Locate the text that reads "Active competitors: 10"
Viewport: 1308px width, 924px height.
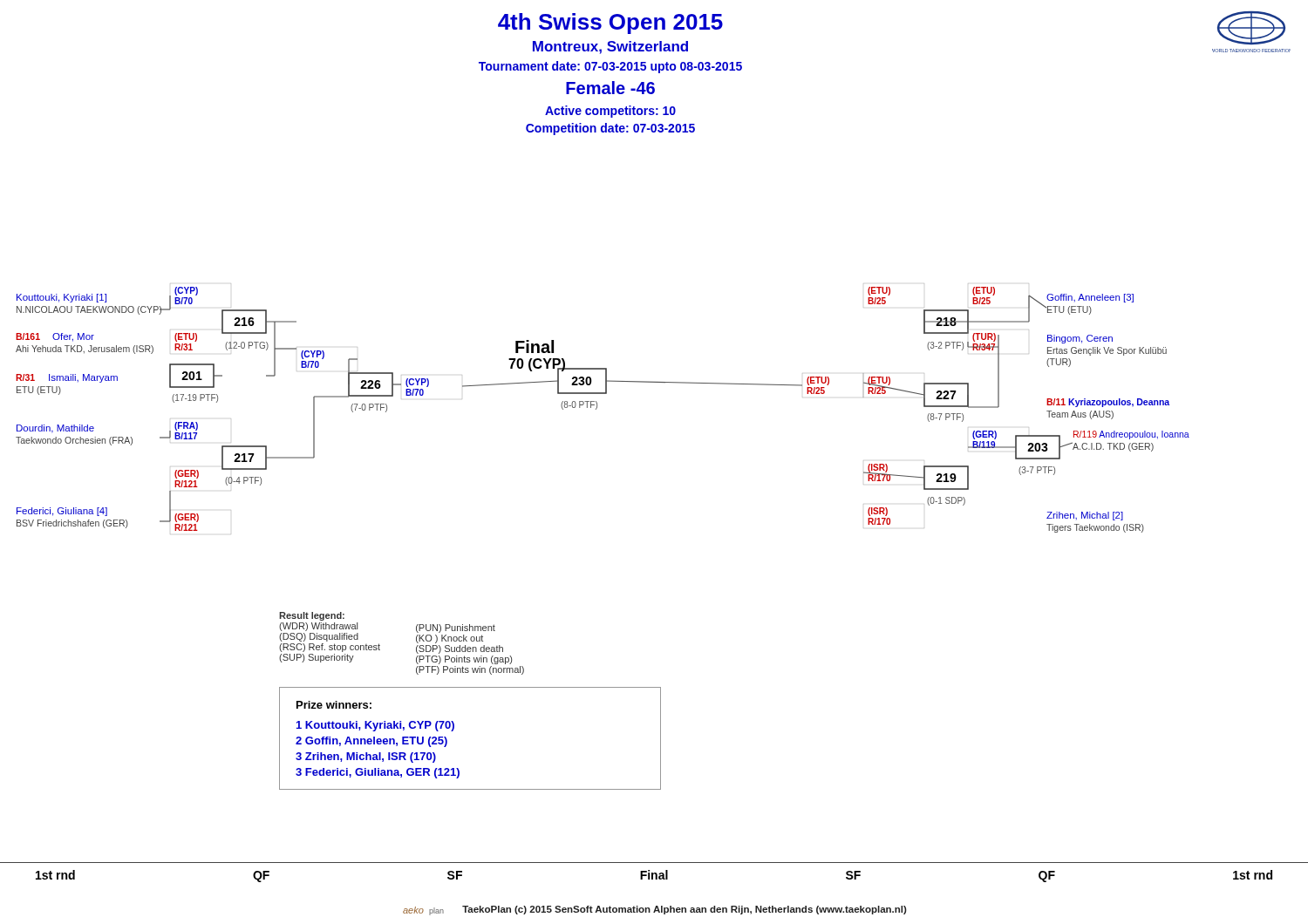pos(610,111)
